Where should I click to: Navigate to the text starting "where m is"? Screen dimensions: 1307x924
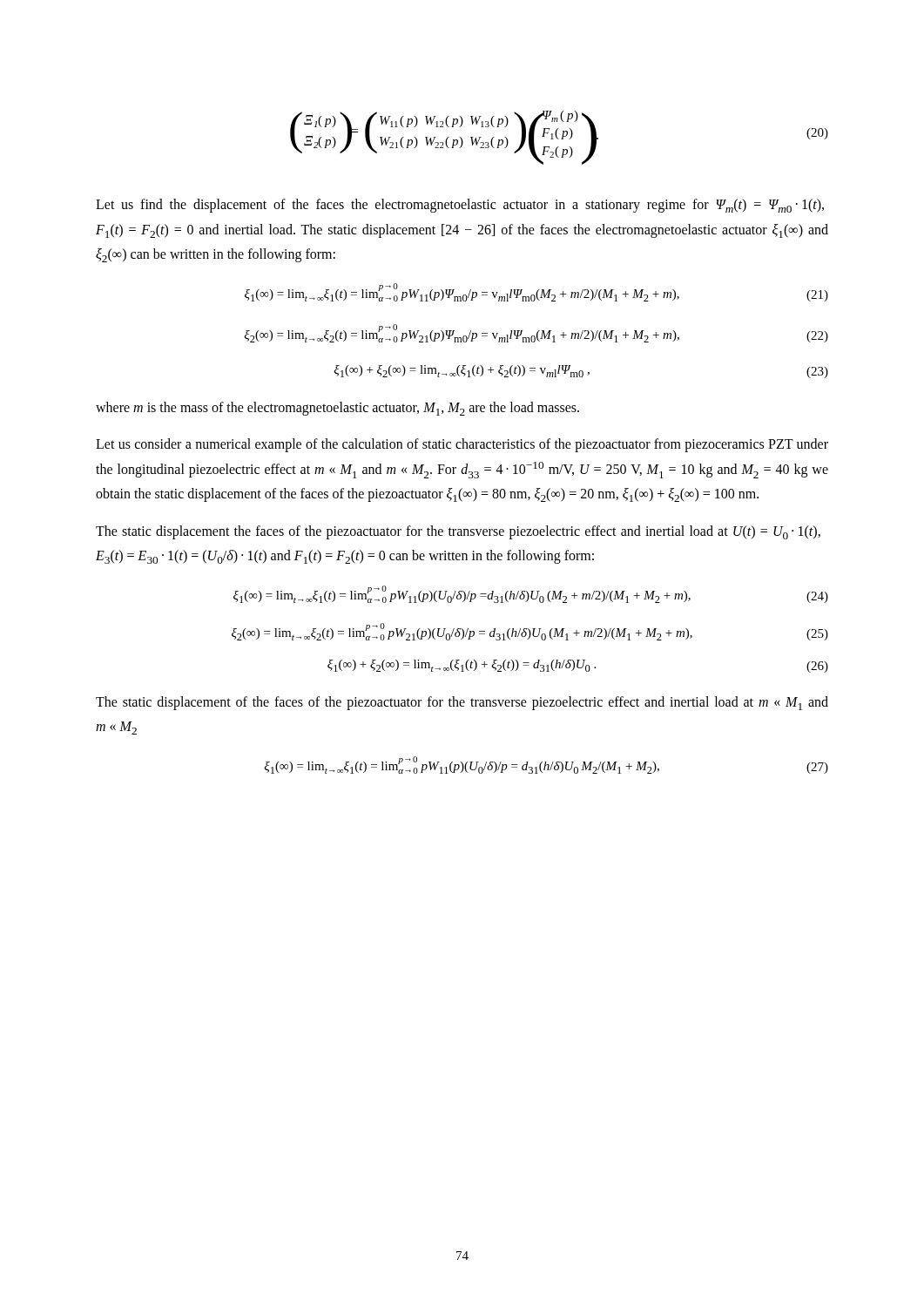pos(338,409)
